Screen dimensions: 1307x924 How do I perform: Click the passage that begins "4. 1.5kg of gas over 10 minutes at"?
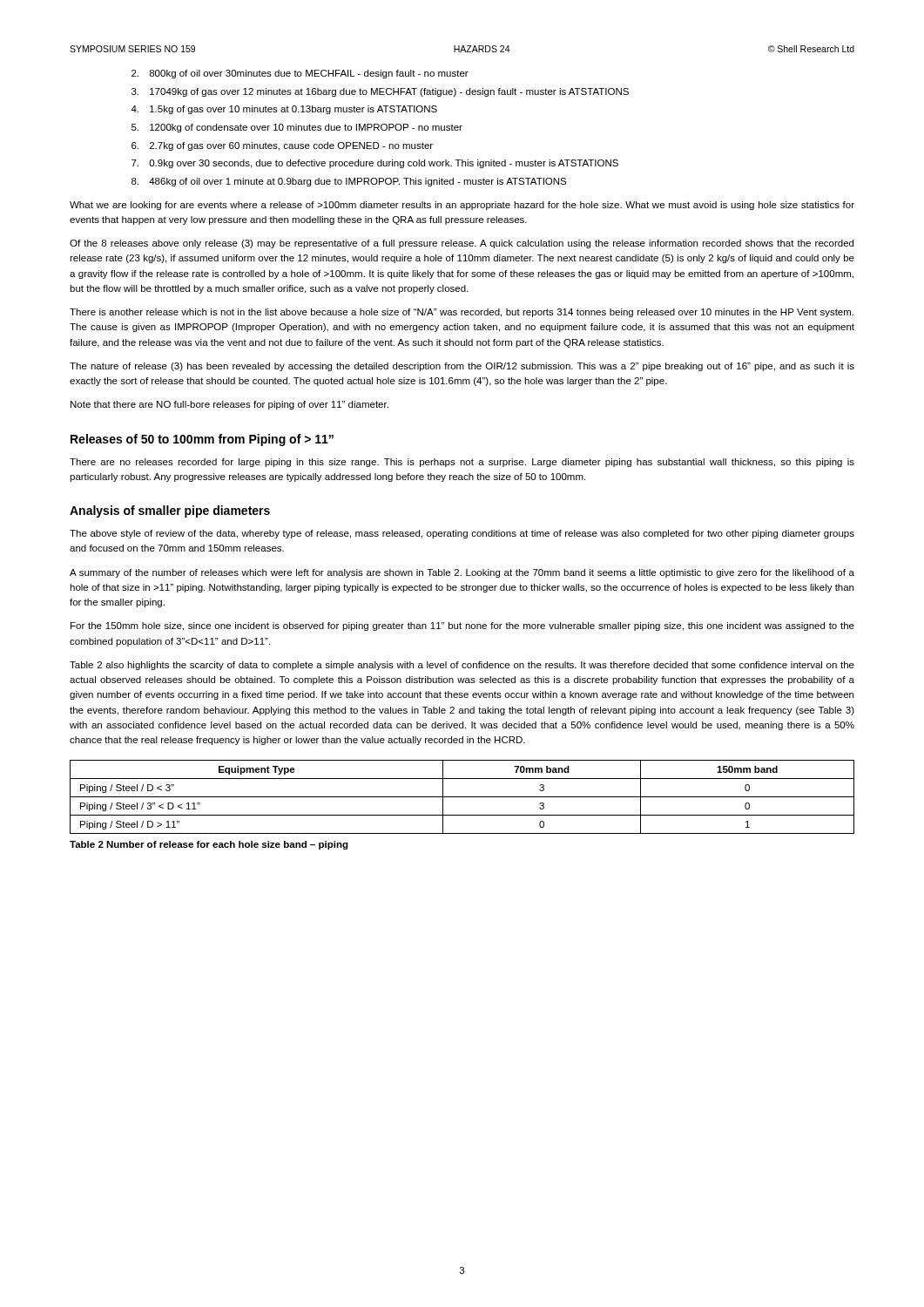point(280,109)
